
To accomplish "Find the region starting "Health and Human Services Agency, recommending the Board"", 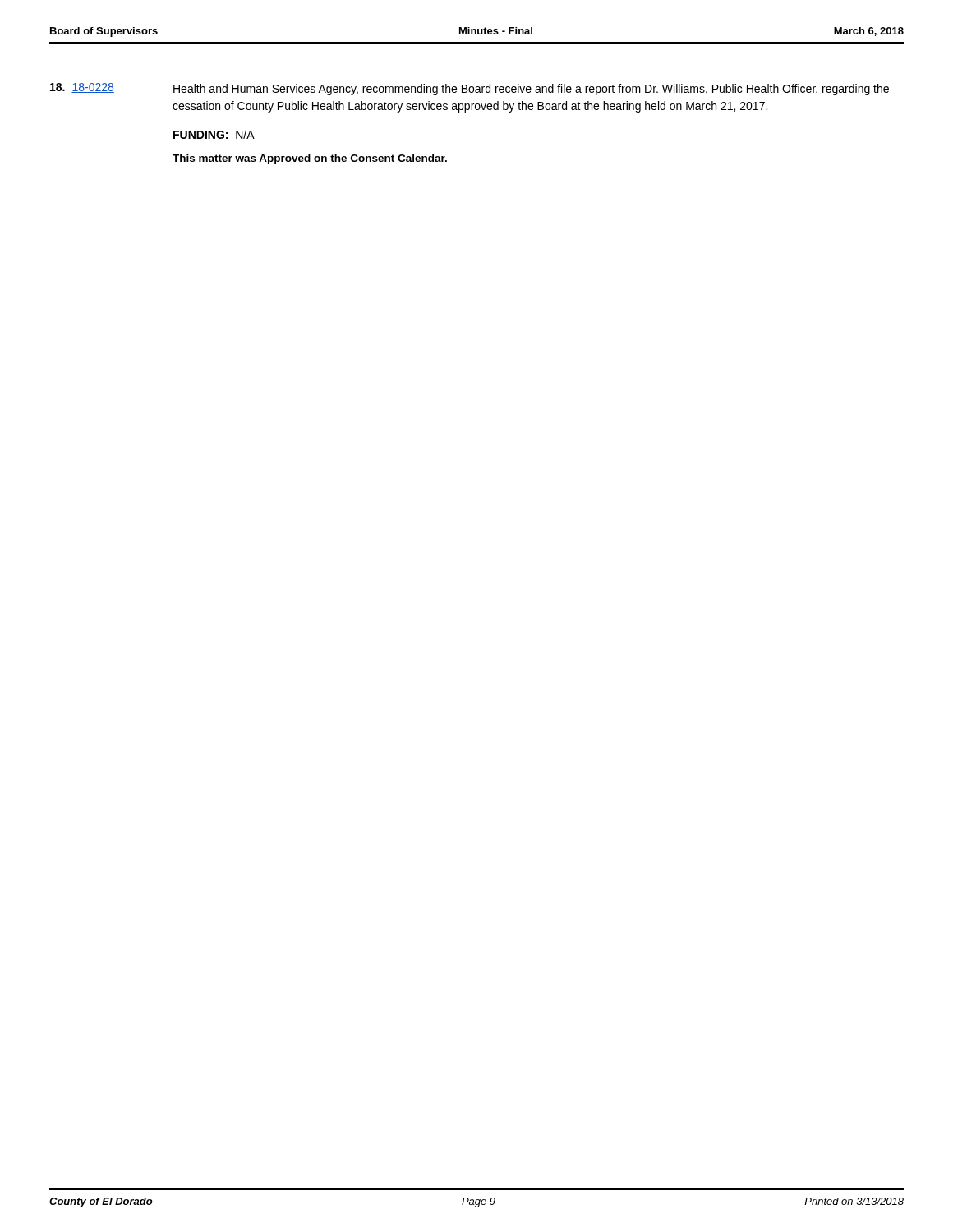I will pos(531,90).
